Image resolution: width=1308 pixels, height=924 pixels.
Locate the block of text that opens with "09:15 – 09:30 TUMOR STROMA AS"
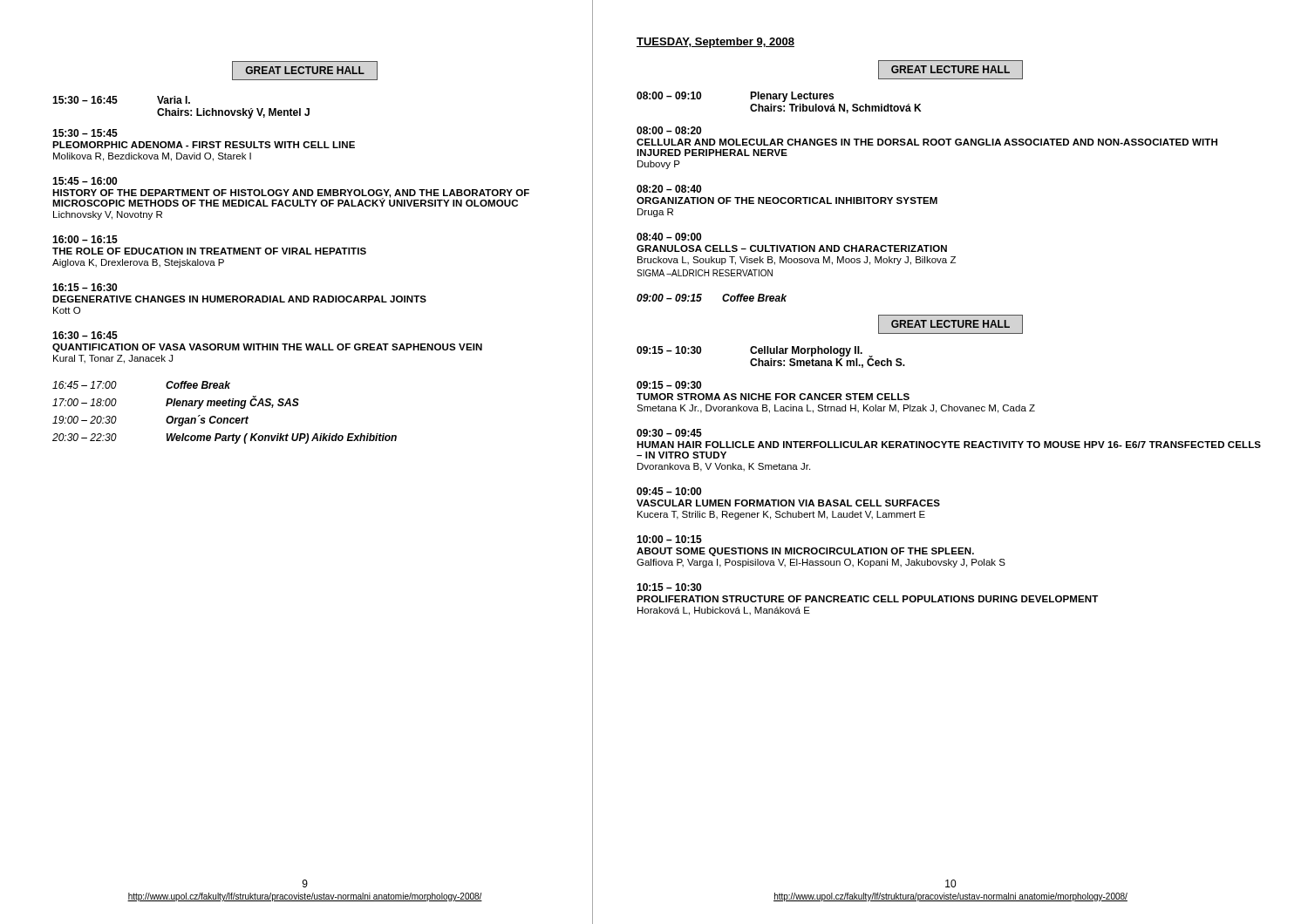[951, 396]
